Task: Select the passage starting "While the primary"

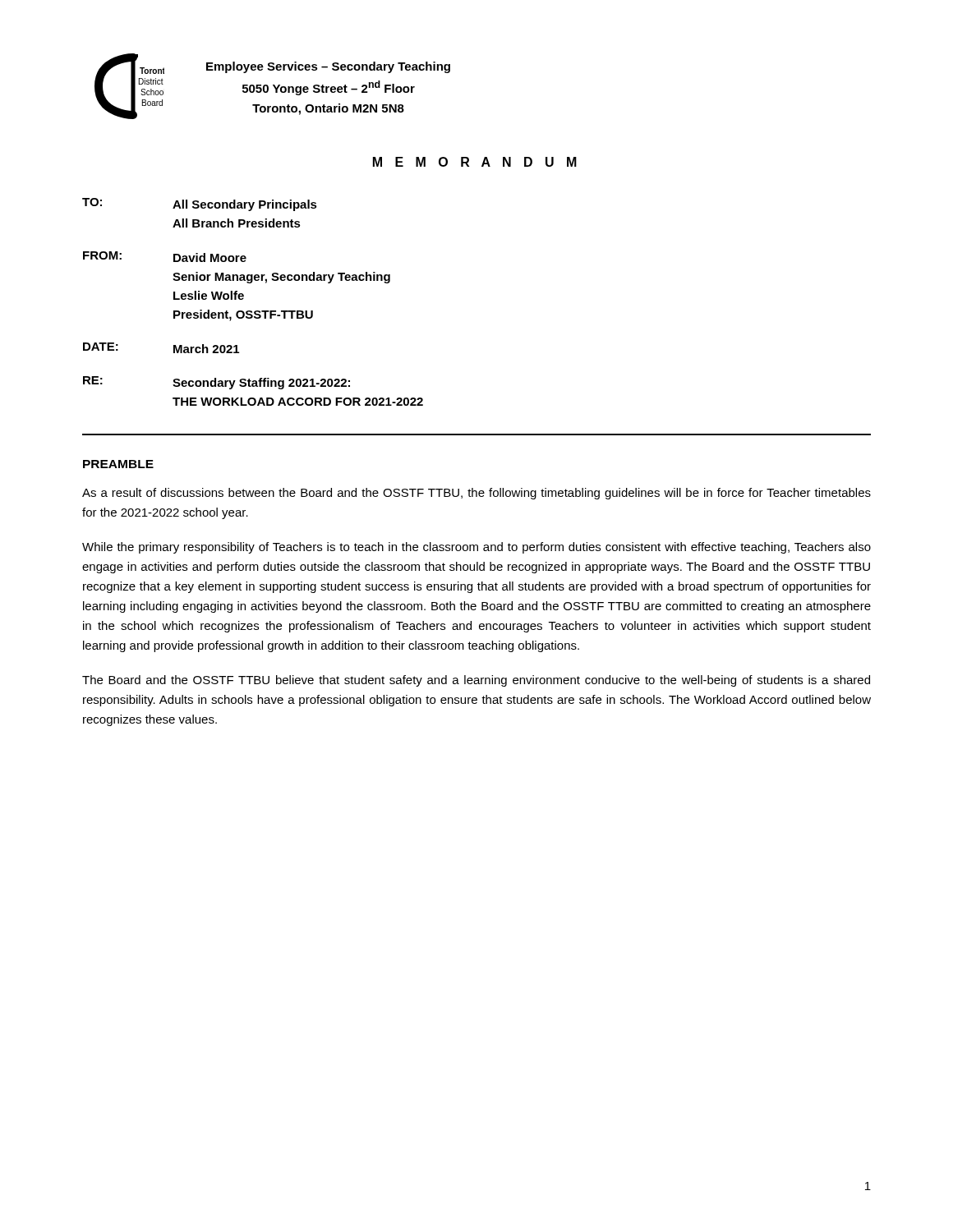Action: (x=476, y=596)
